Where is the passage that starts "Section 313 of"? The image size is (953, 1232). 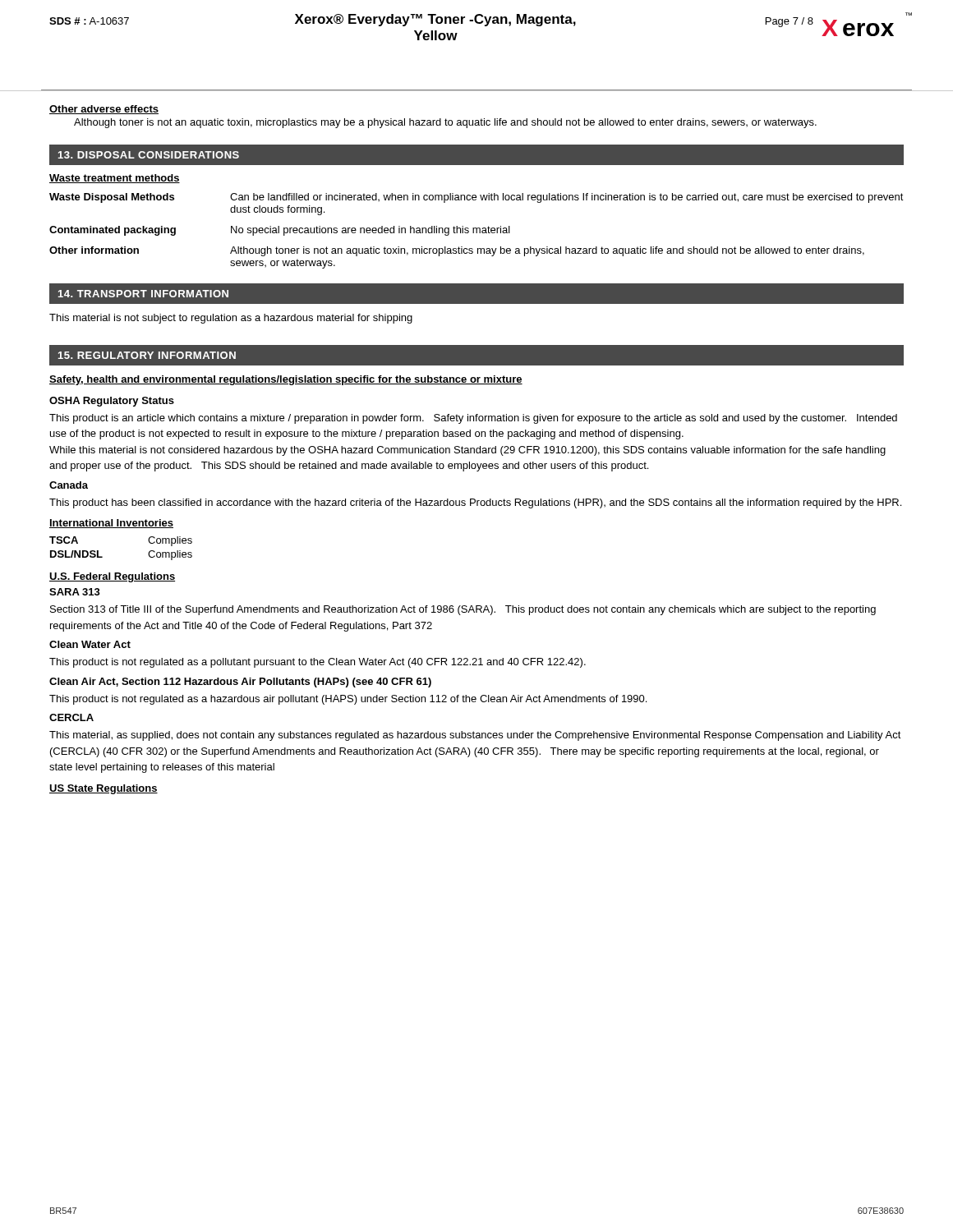[463, 617]
